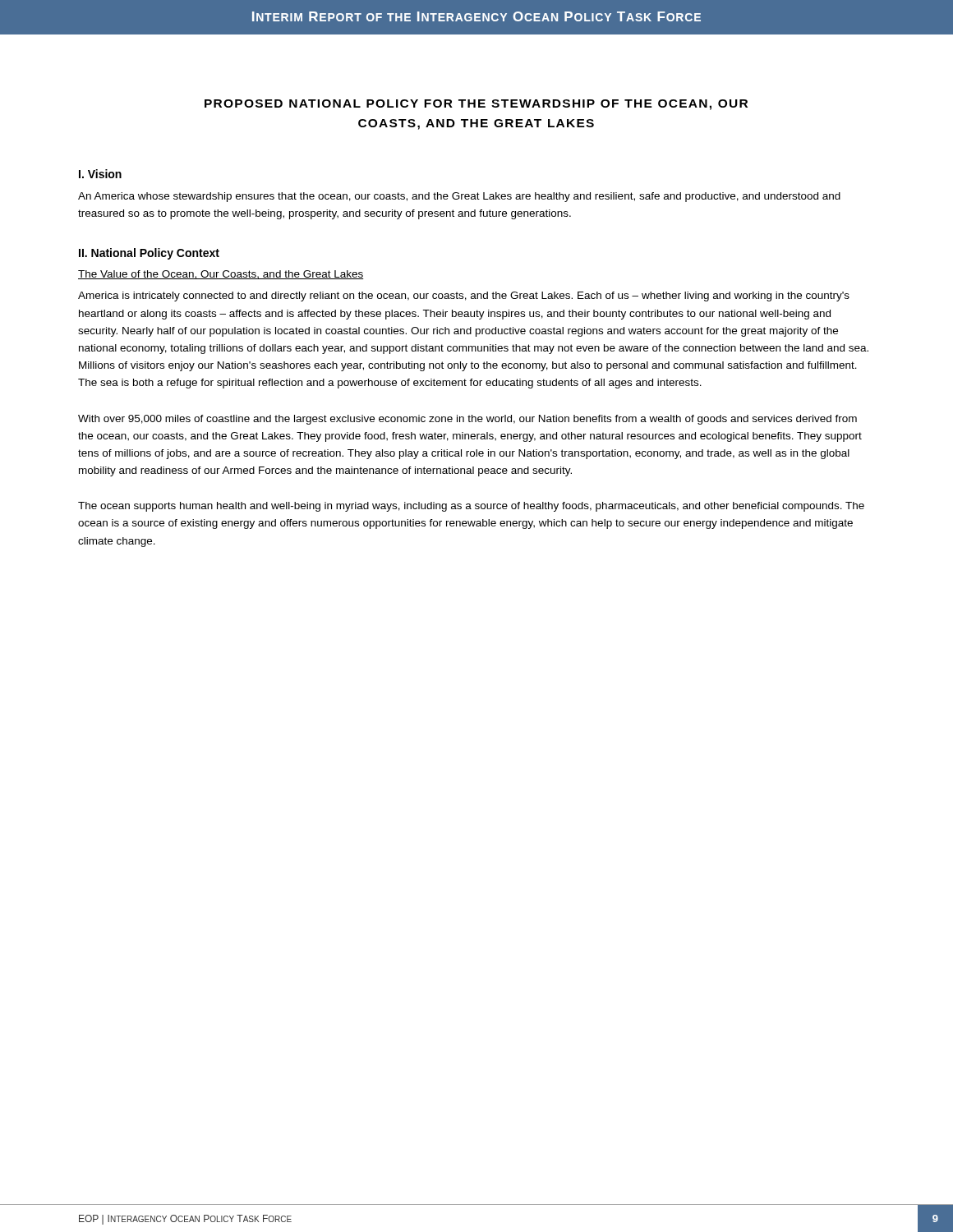The image size is (953, 1232).
Task: Navigate to the element starting "I. Vision"
Action: coord(100,174)
